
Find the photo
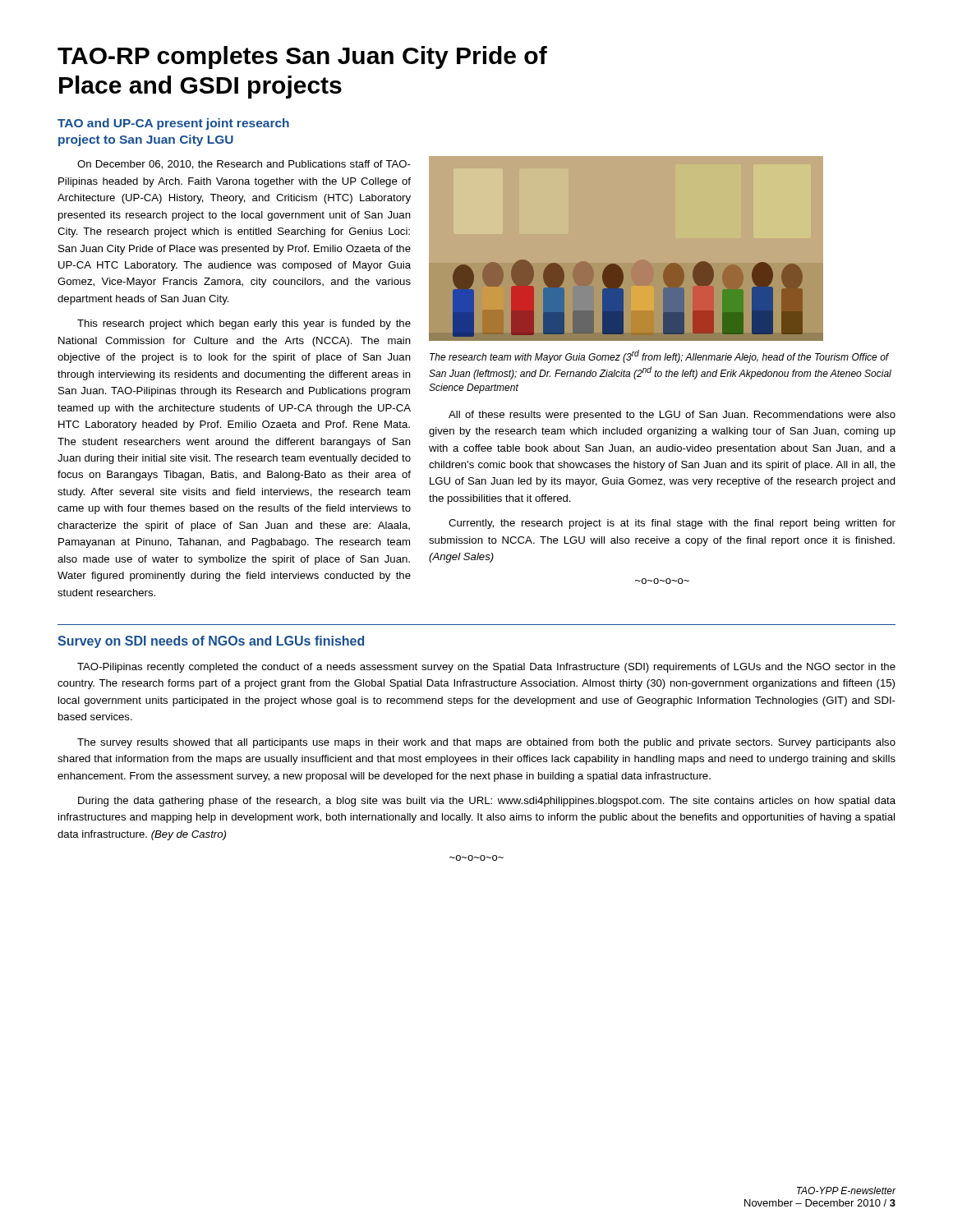point(662,250)
